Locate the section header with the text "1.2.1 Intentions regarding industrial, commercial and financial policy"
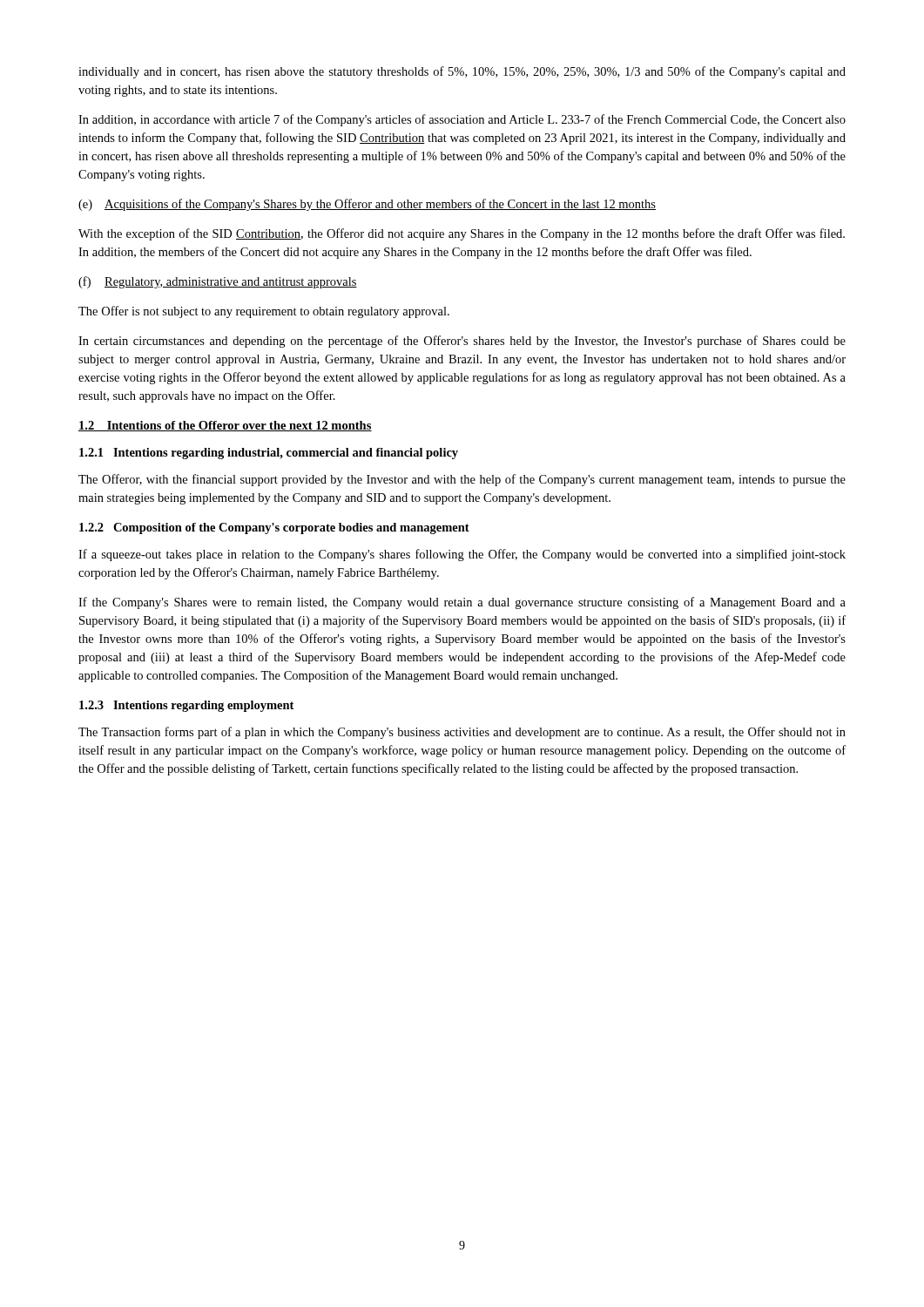Viewport: 924px width, 1307px height. coord(462,453)
